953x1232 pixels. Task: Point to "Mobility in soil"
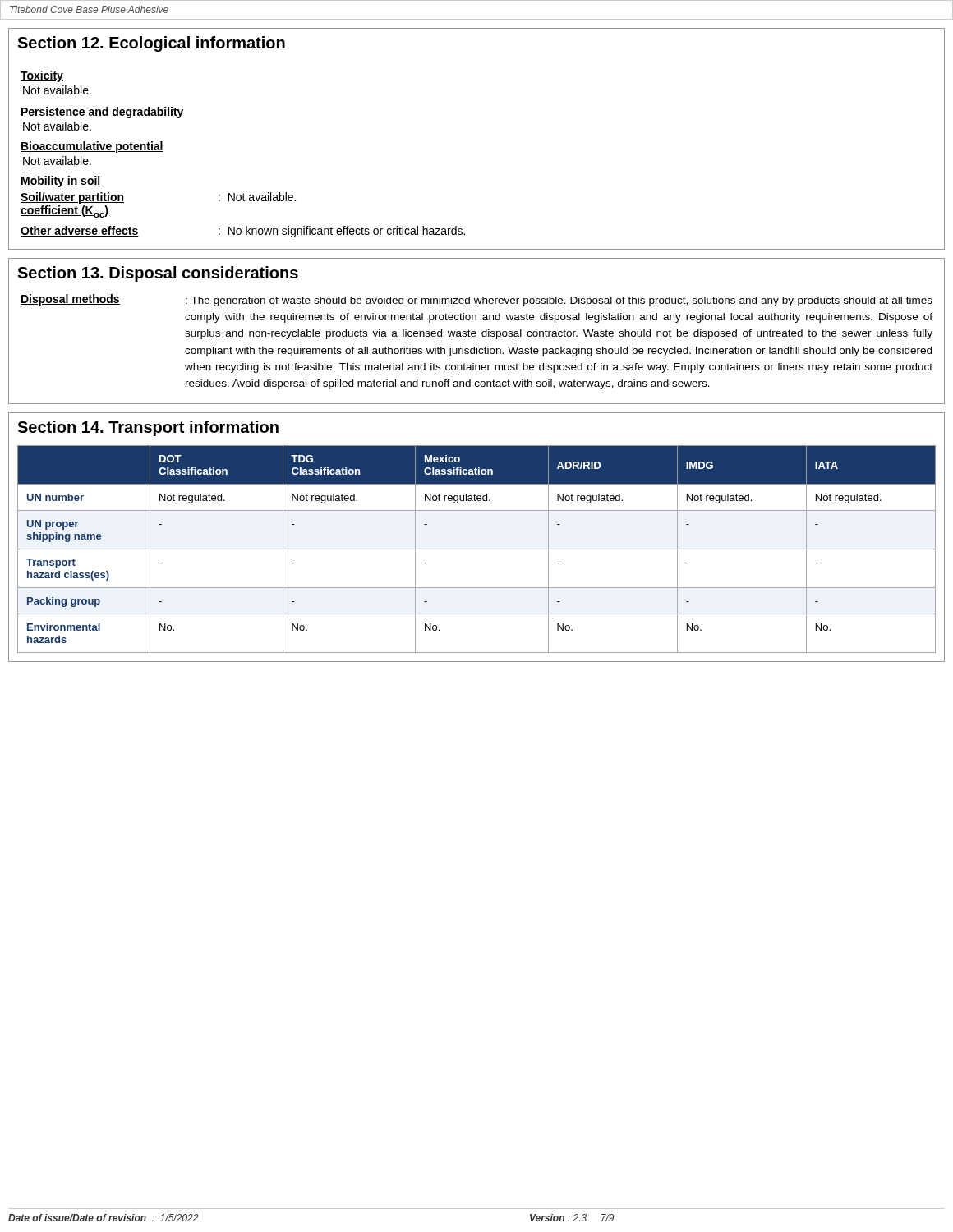61,182
